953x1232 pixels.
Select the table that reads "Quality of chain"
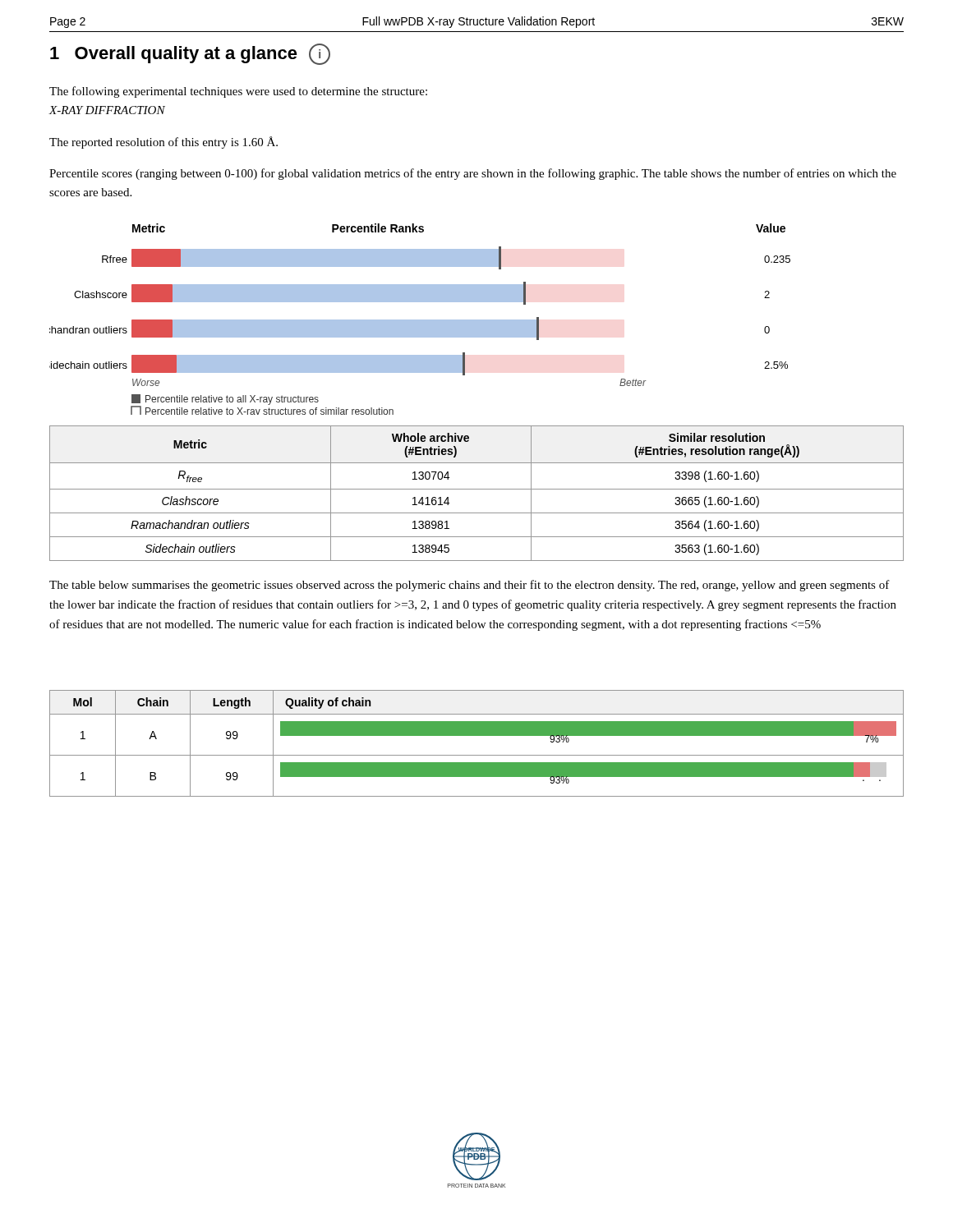pyautogui.click(x=476, y=743)
